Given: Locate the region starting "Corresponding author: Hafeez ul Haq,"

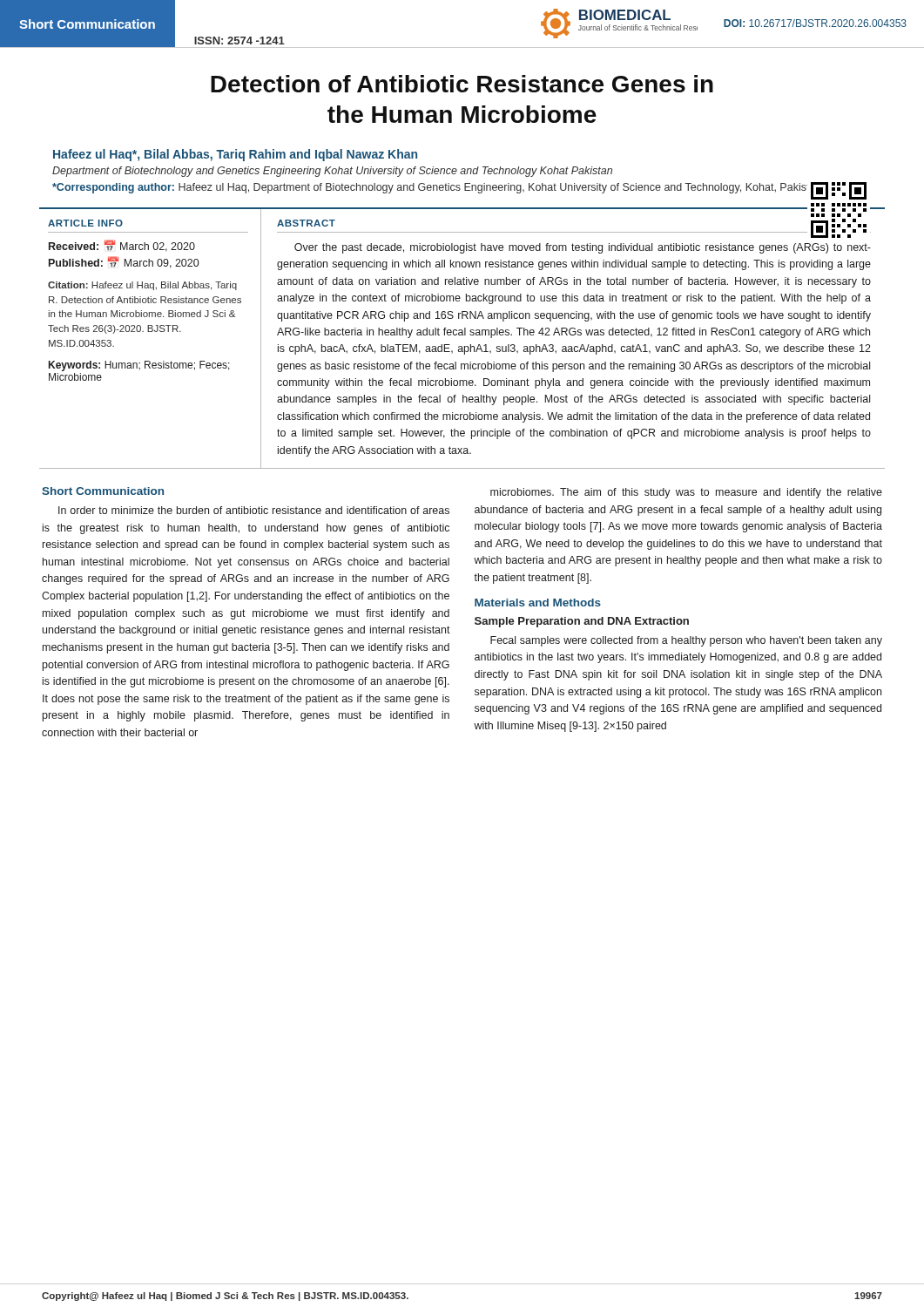Looking at the screenshot, I should click(437, 187).
